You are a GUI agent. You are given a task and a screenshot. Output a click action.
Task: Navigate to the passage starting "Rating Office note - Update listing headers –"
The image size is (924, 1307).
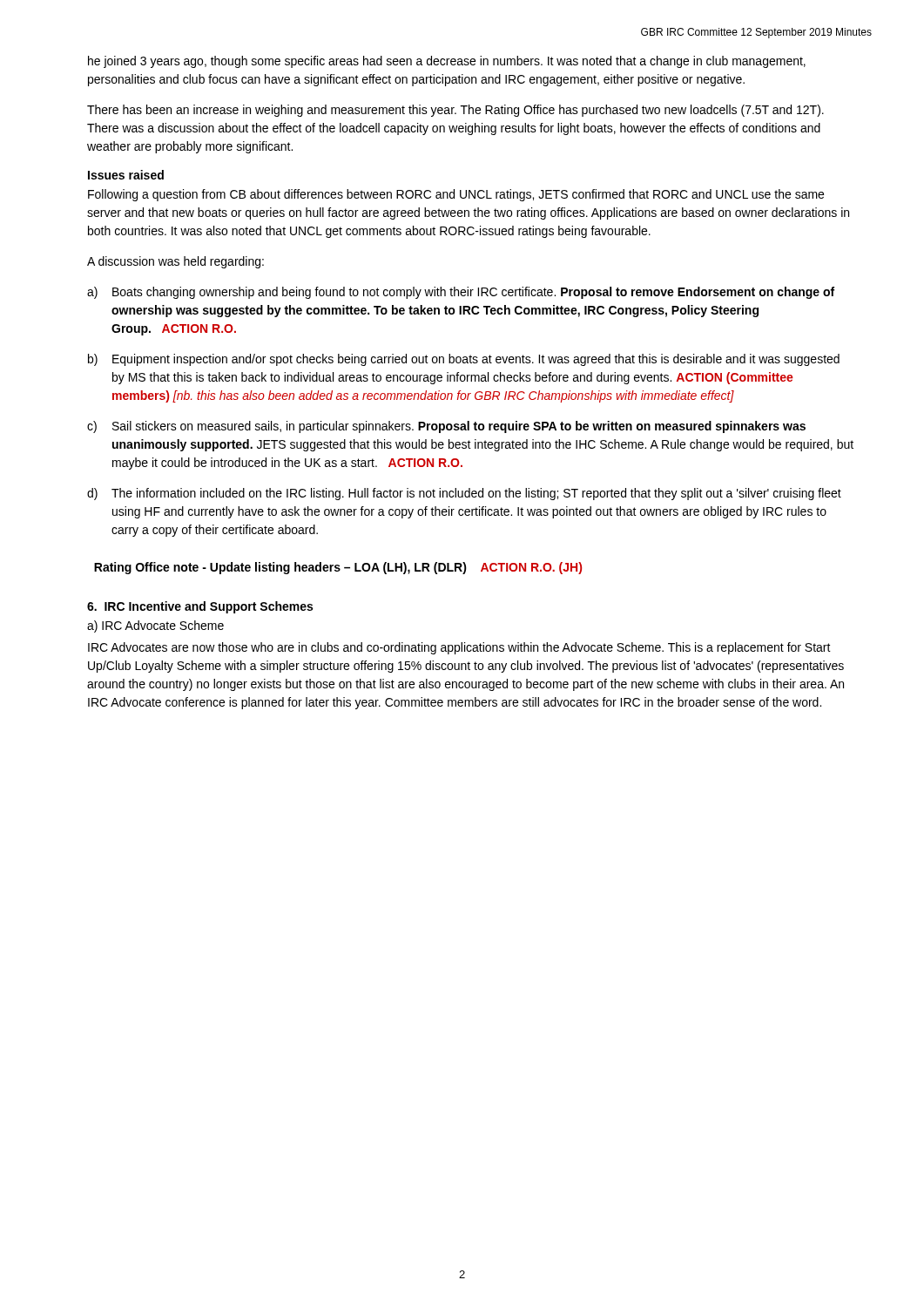tap(335, 567)
